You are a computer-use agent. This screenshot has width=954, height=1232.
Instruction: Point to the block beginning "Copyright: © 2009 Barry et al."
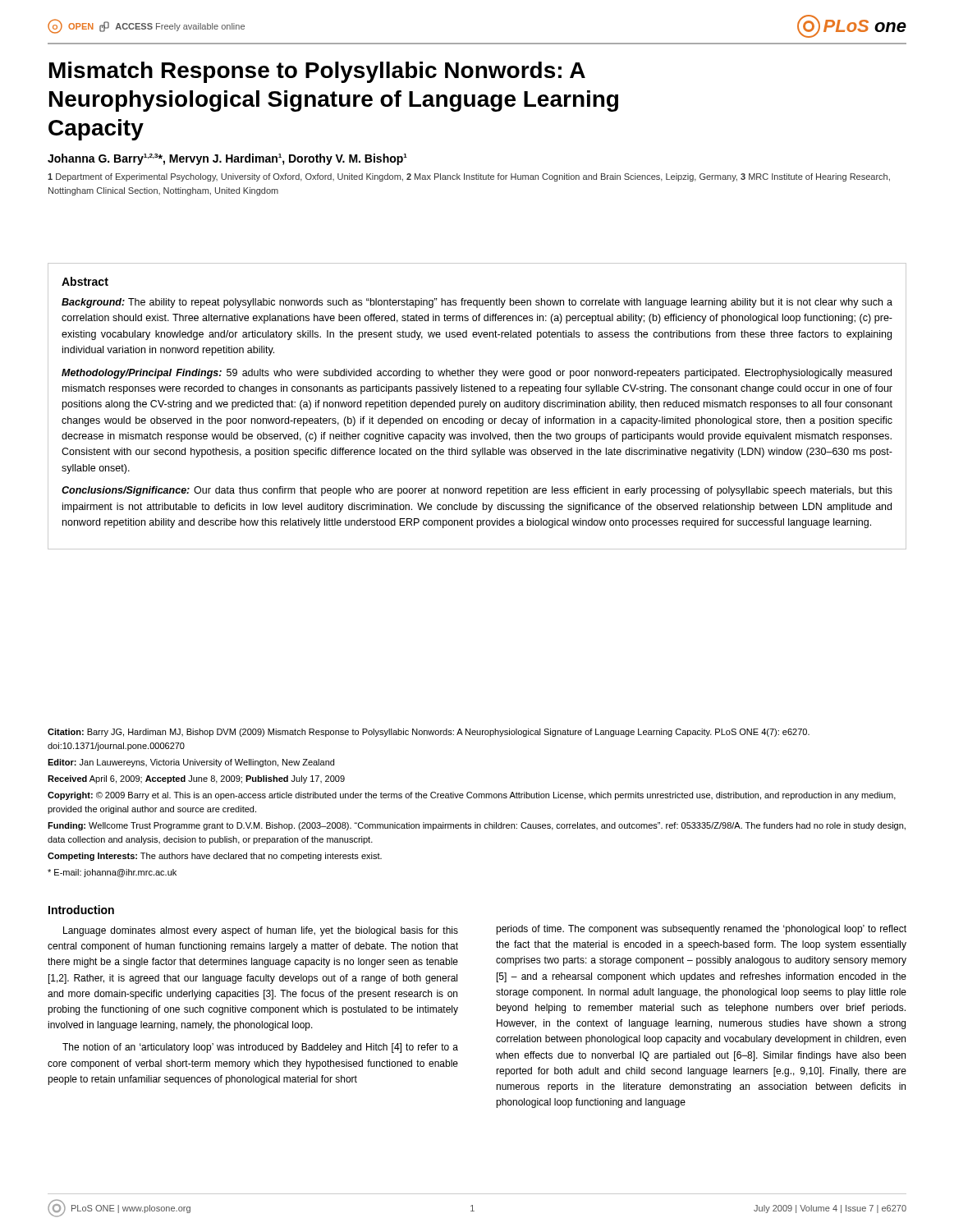click(x=472, y=802)
